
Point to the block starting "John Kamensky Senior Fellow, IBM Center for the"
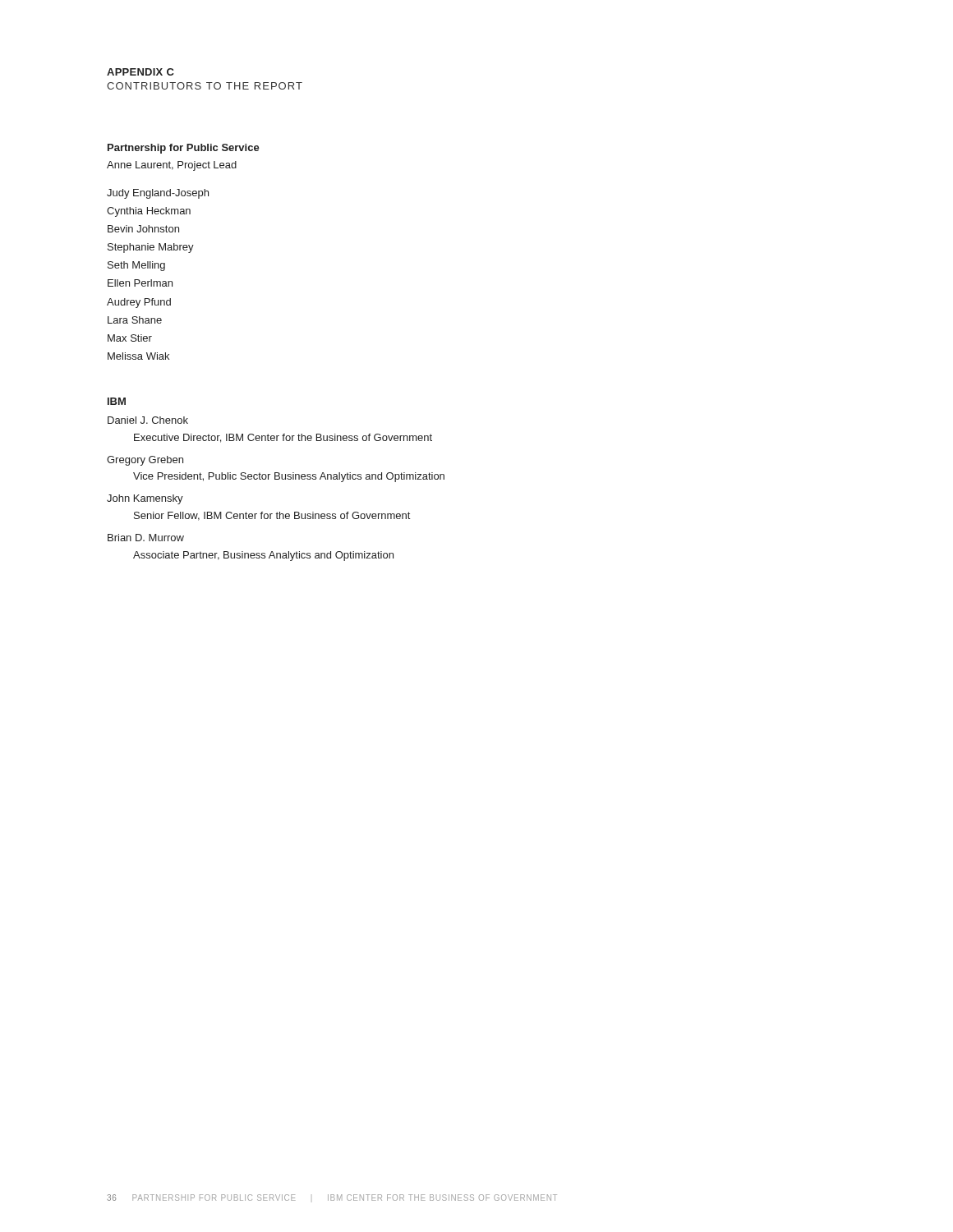tap(145, 499)
